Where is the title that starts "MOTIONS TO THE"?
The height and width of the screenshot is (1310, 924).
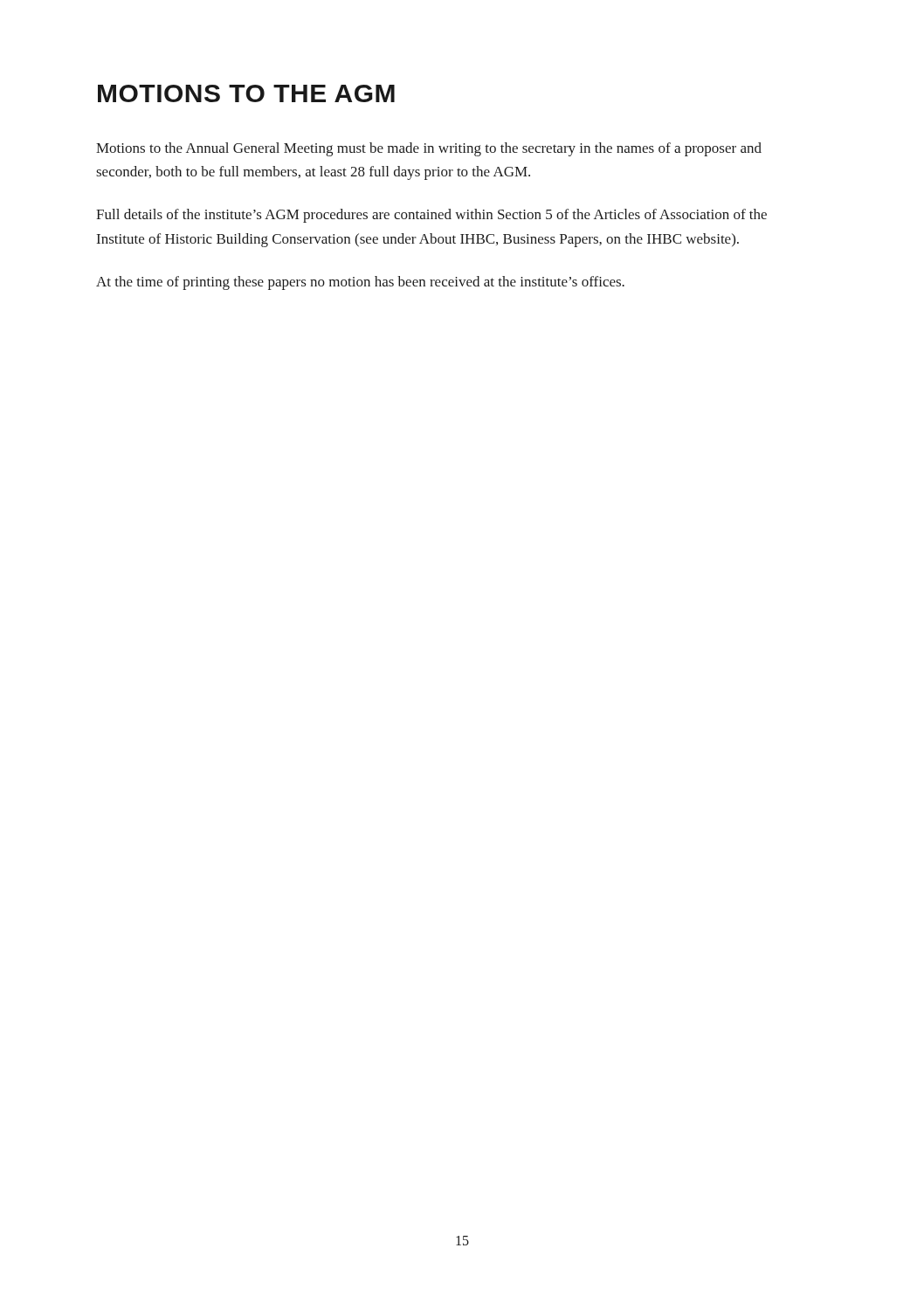pyautogui.click(x=246, y=93)
